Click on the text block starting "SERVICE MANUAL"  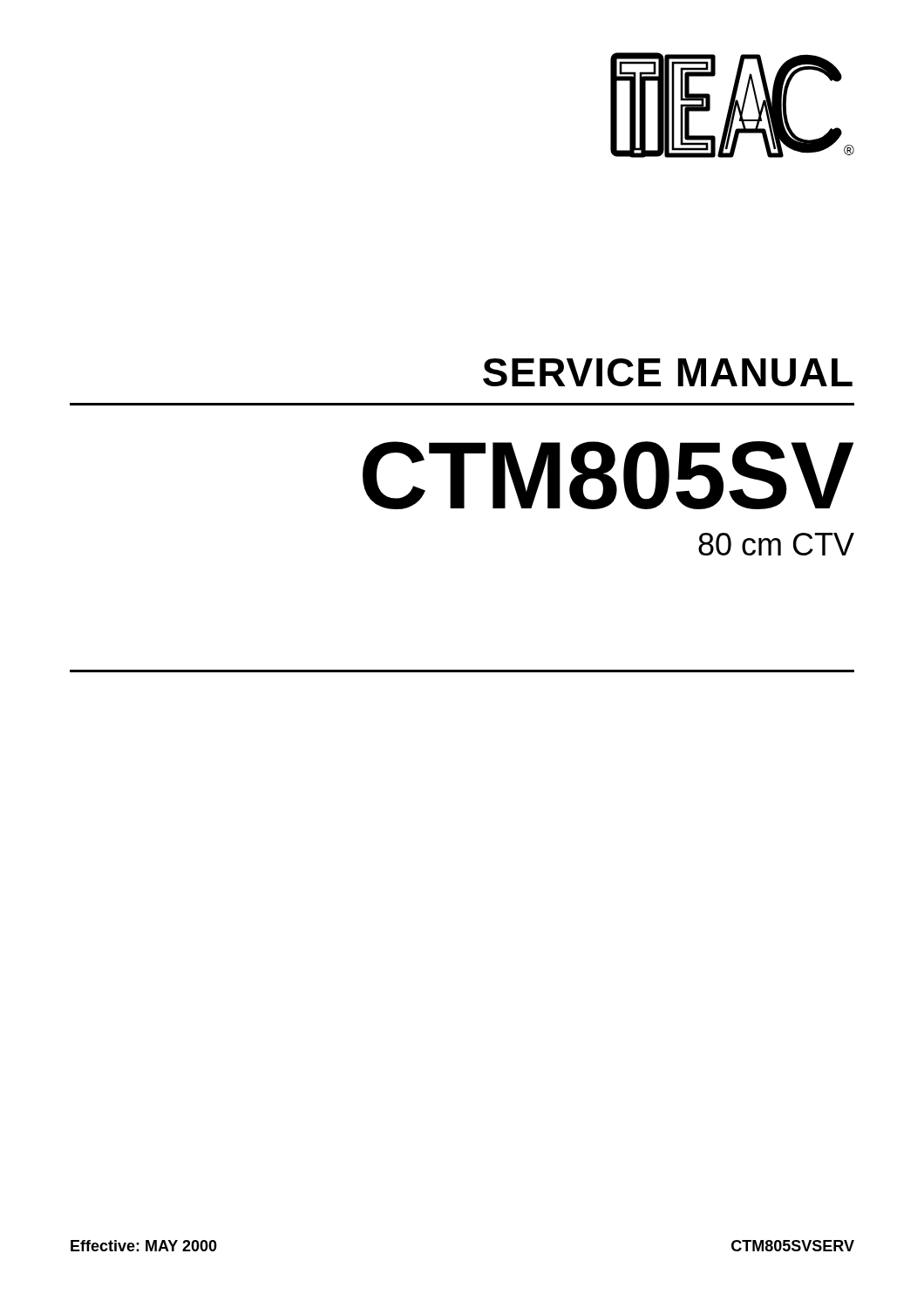668,372
